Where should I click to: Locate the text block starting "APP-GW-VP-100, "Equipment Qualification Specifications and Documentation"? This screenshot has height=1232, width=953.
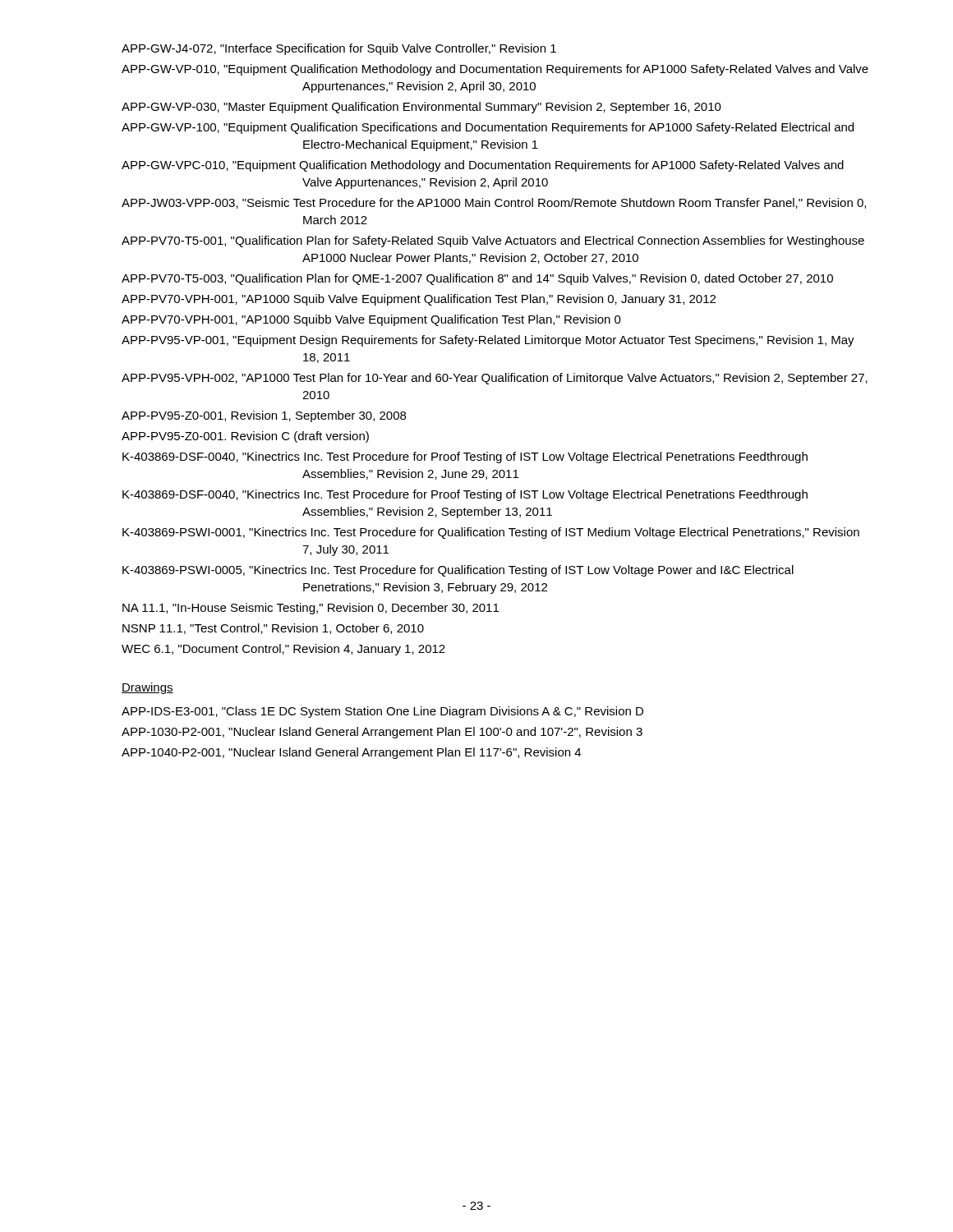(488, 136)
